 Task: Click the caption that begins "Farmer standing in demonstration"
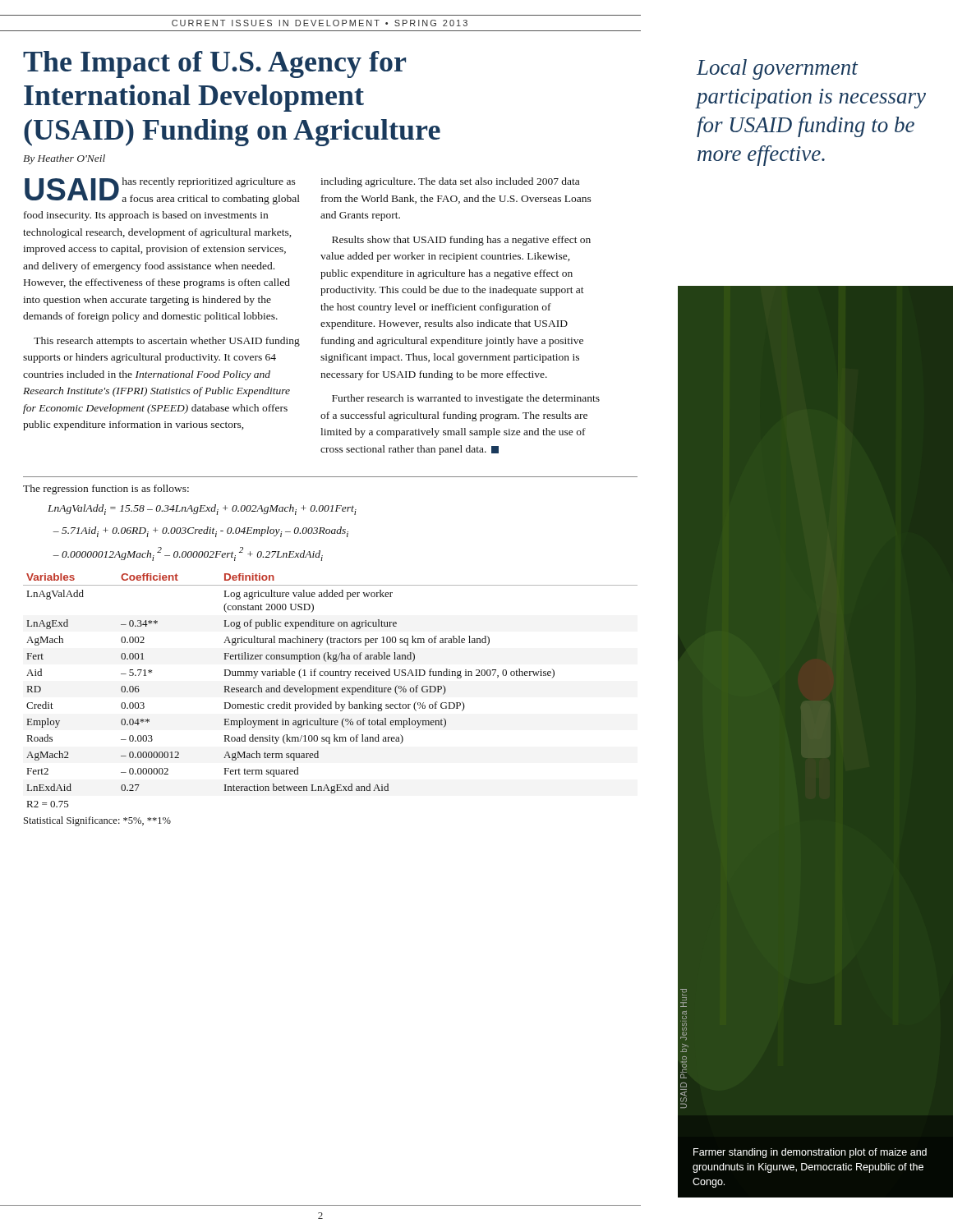[x=810, y=1167]
